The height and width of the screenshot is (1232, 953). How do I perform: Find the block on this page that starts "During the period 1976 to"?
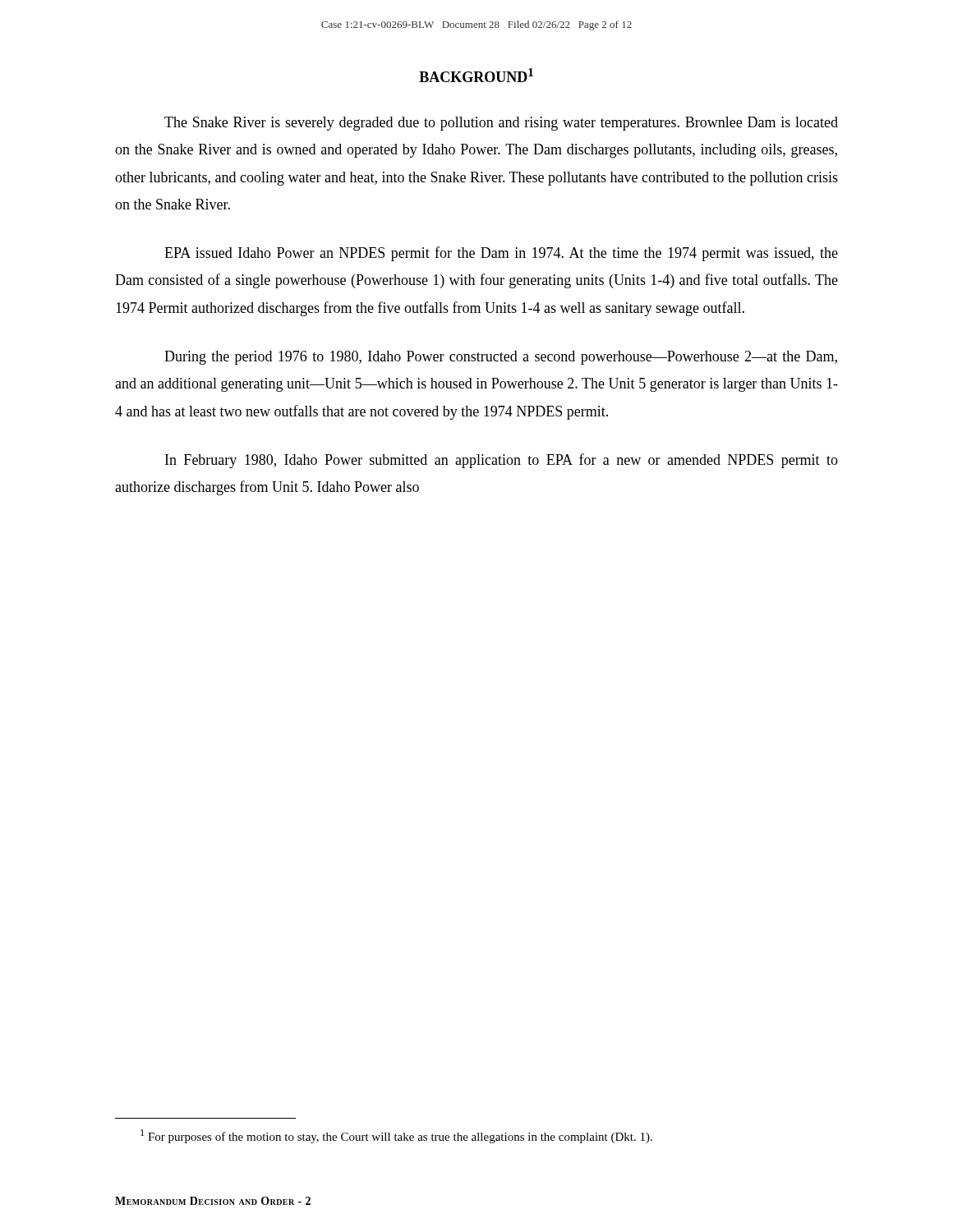click(x=476, y=384)
